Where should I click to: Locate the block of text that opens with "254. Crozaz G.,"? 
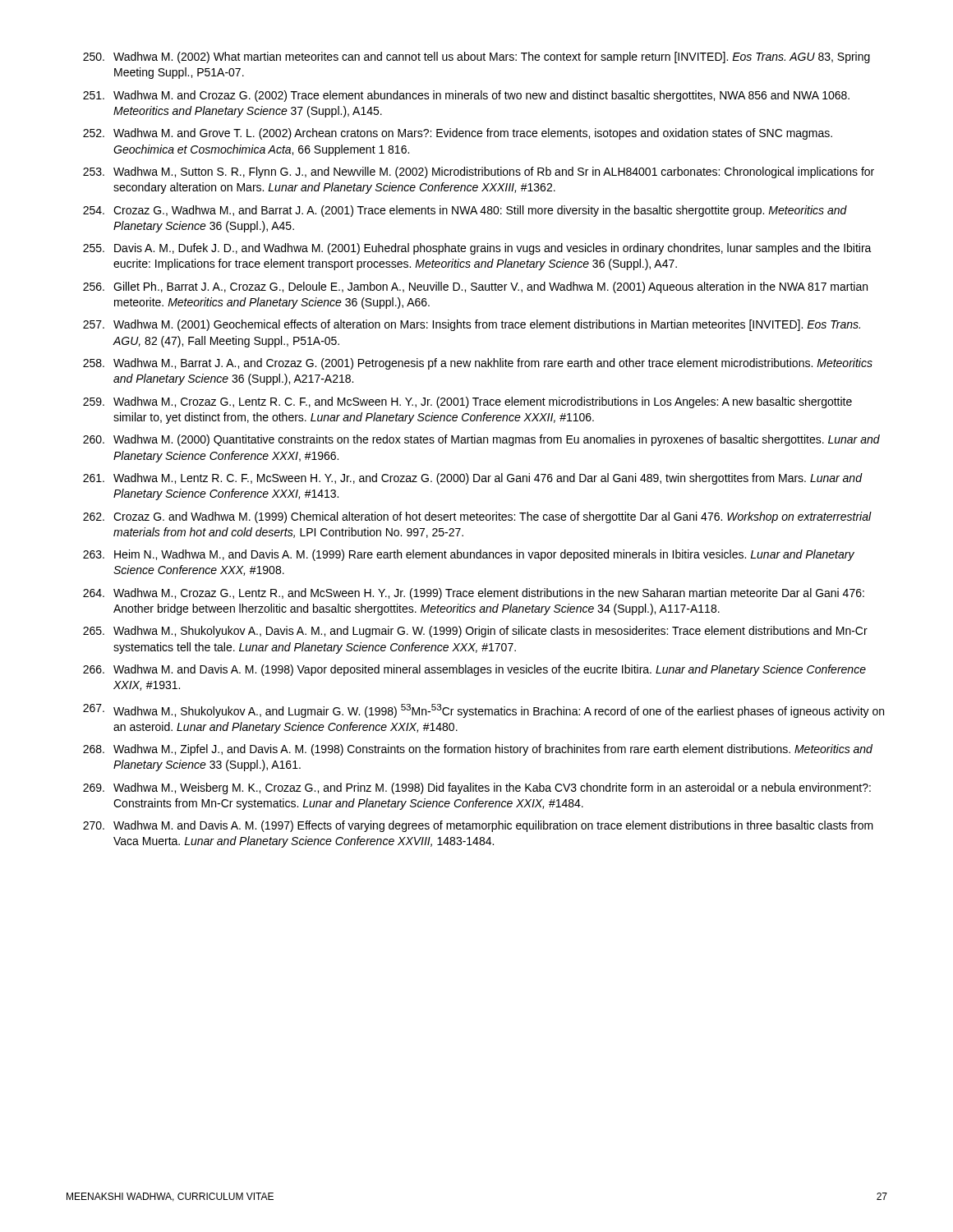coord(476,218)
